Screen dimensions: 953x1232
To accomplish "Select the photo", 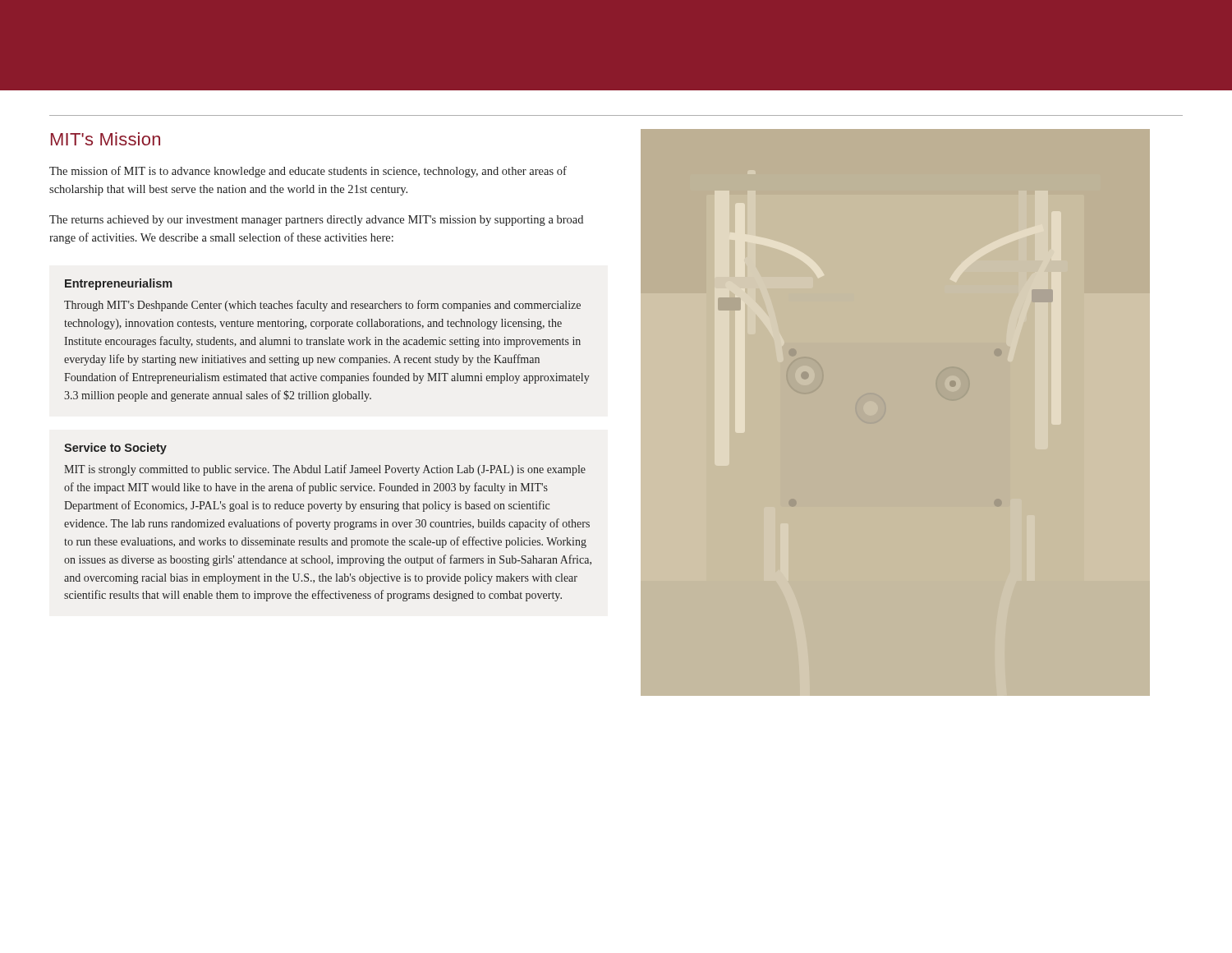I will click(895, 412).
